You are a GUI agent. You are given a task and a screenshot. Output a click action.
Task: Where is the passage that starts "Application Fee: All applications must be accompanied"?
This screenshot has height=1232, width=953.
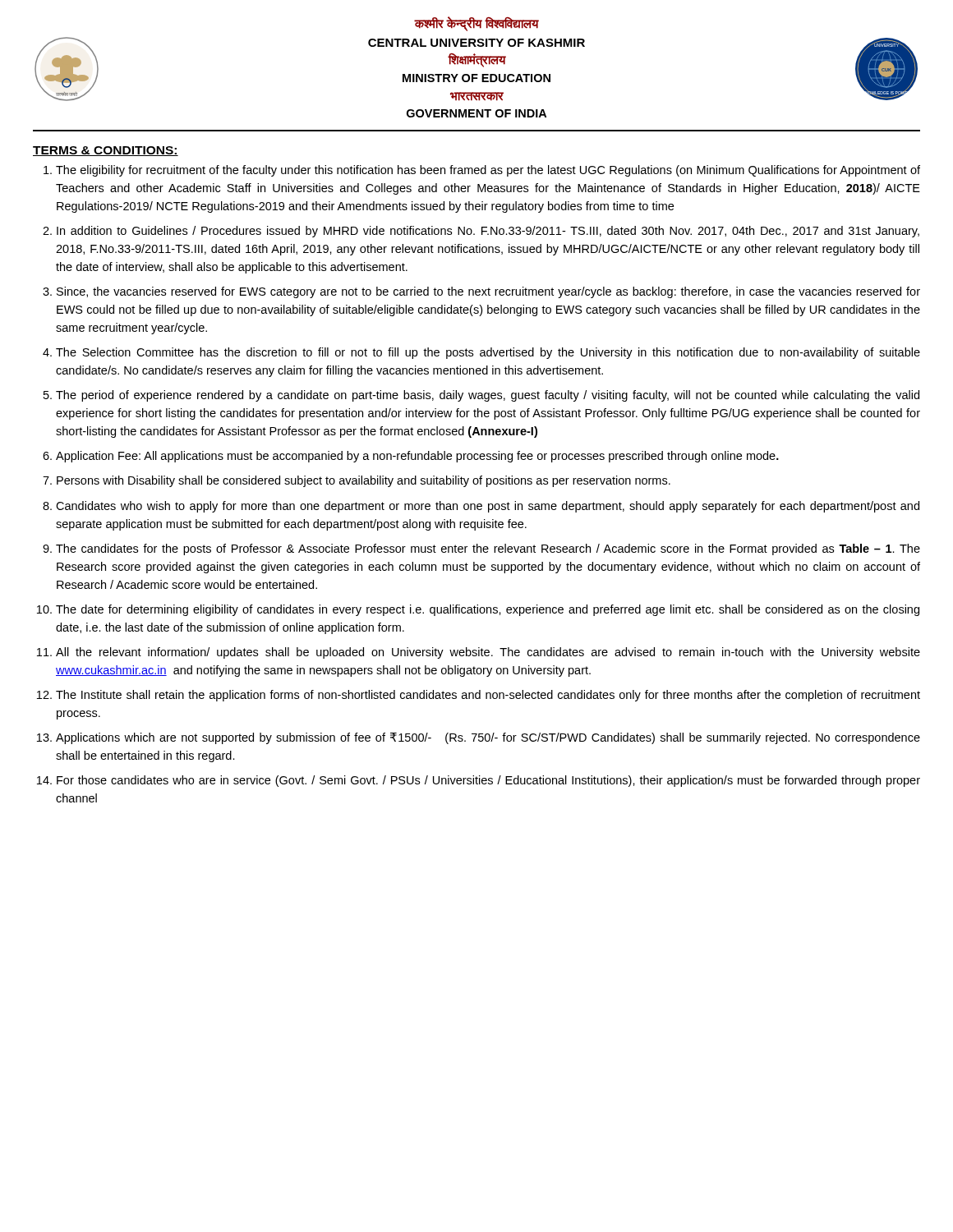point(476,456)
